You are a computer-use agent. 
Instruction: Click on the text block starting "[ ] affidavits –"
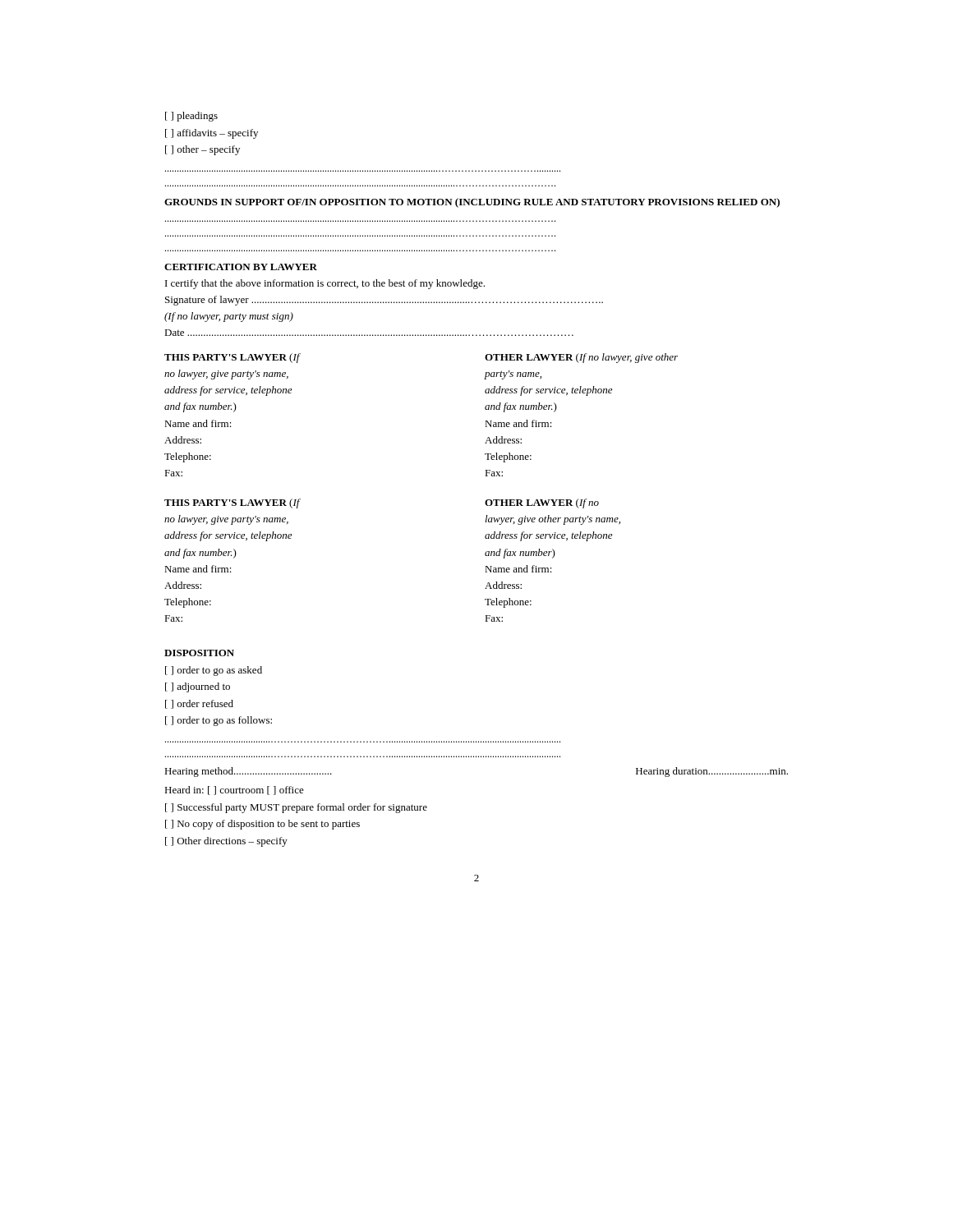click(x=211, y=132)
